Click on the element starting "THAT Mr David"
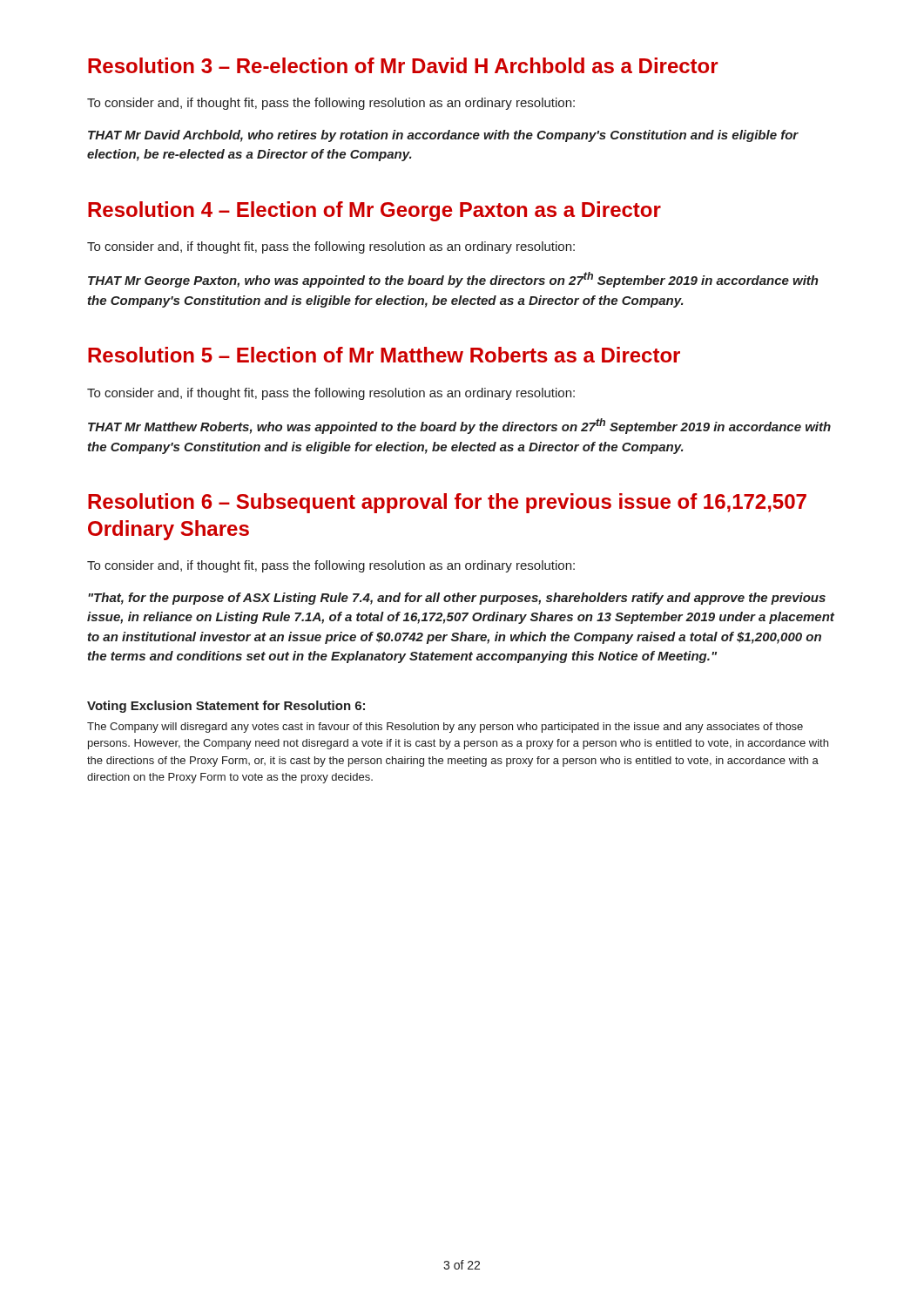Viewport: 924px width, 1307px height. [x=443, y=144]
